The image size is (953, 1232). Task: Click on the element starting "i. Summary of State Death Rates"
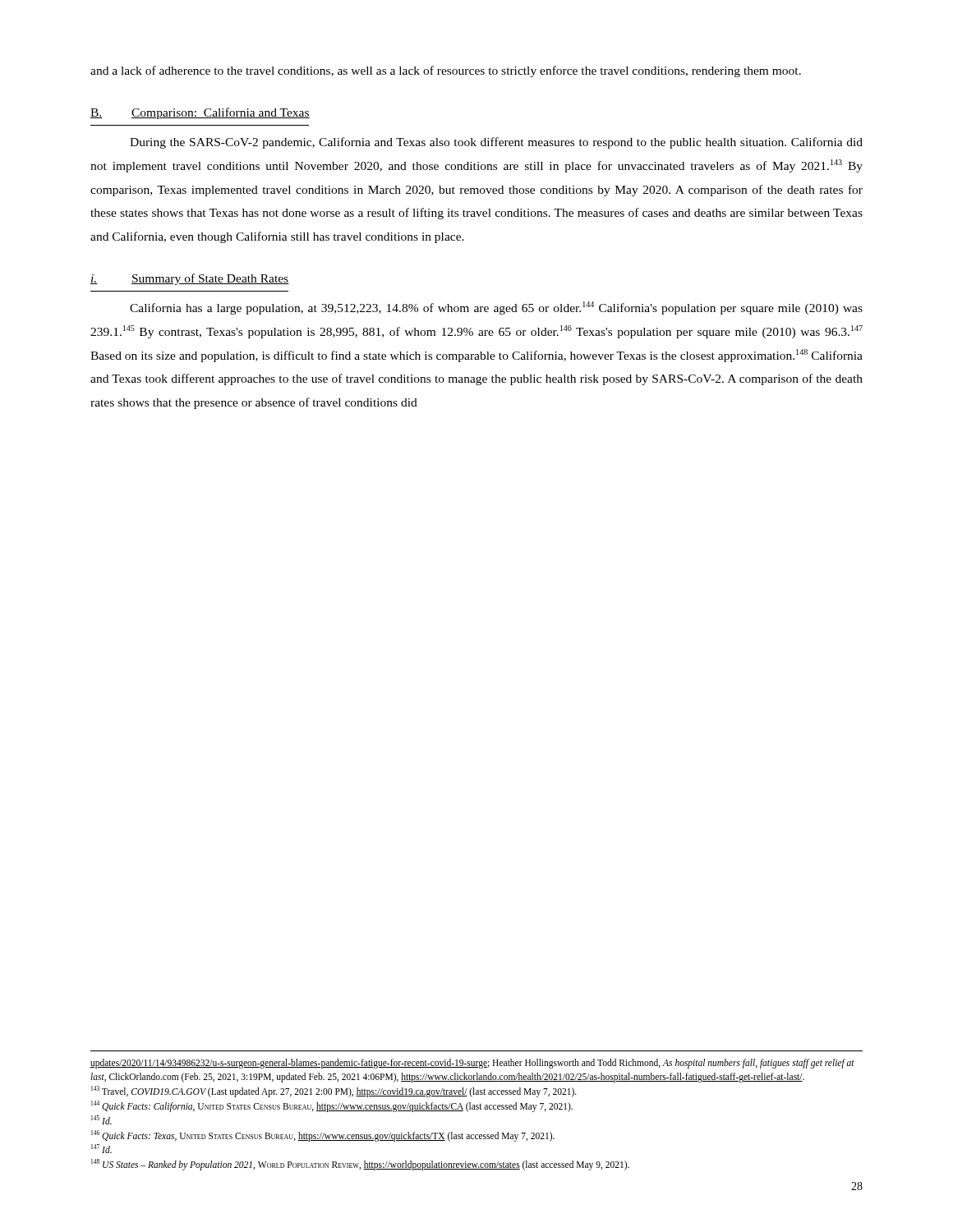(x=189, y=279)
